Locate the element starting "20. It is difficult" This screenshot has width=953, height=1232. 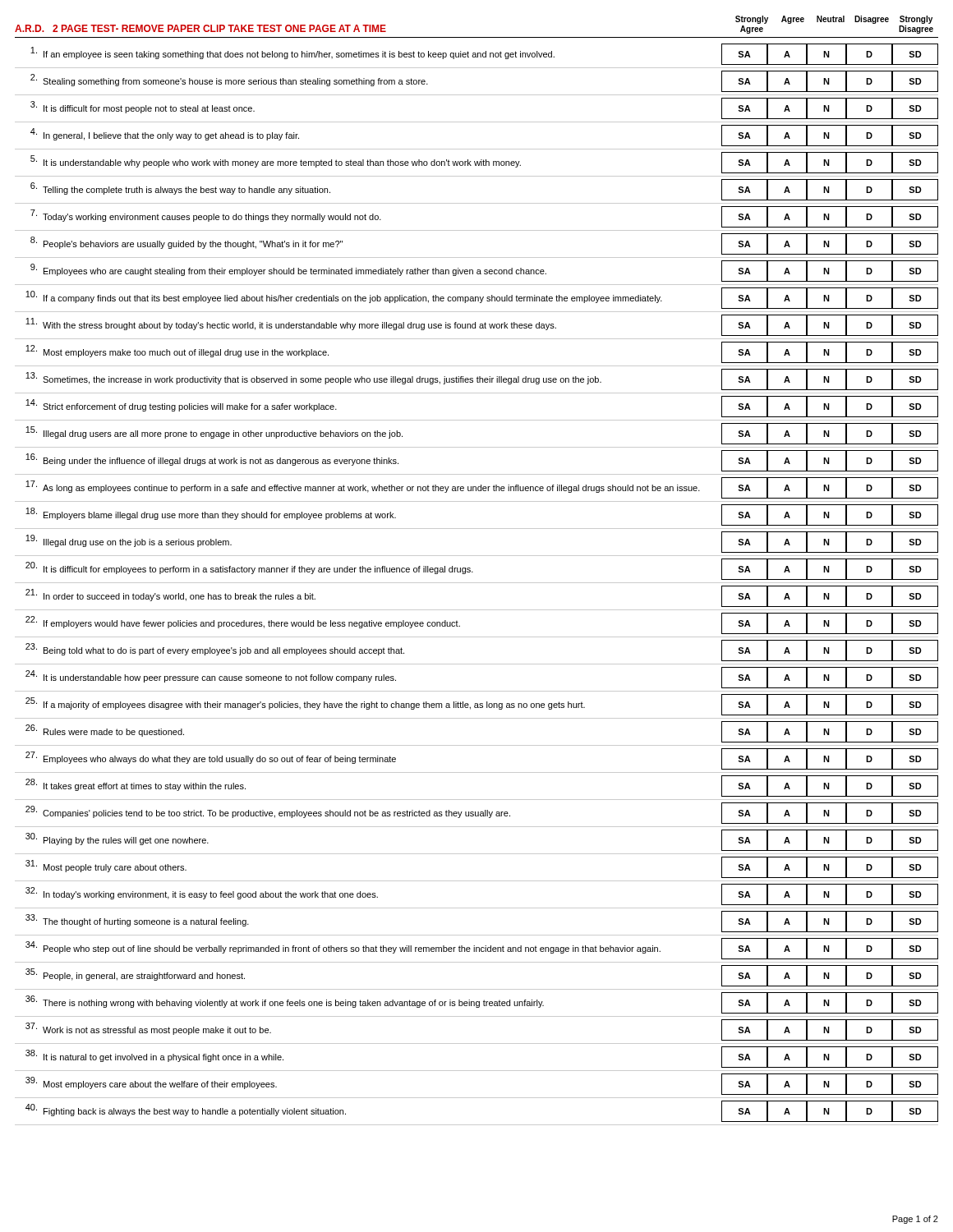coord(476,569)
